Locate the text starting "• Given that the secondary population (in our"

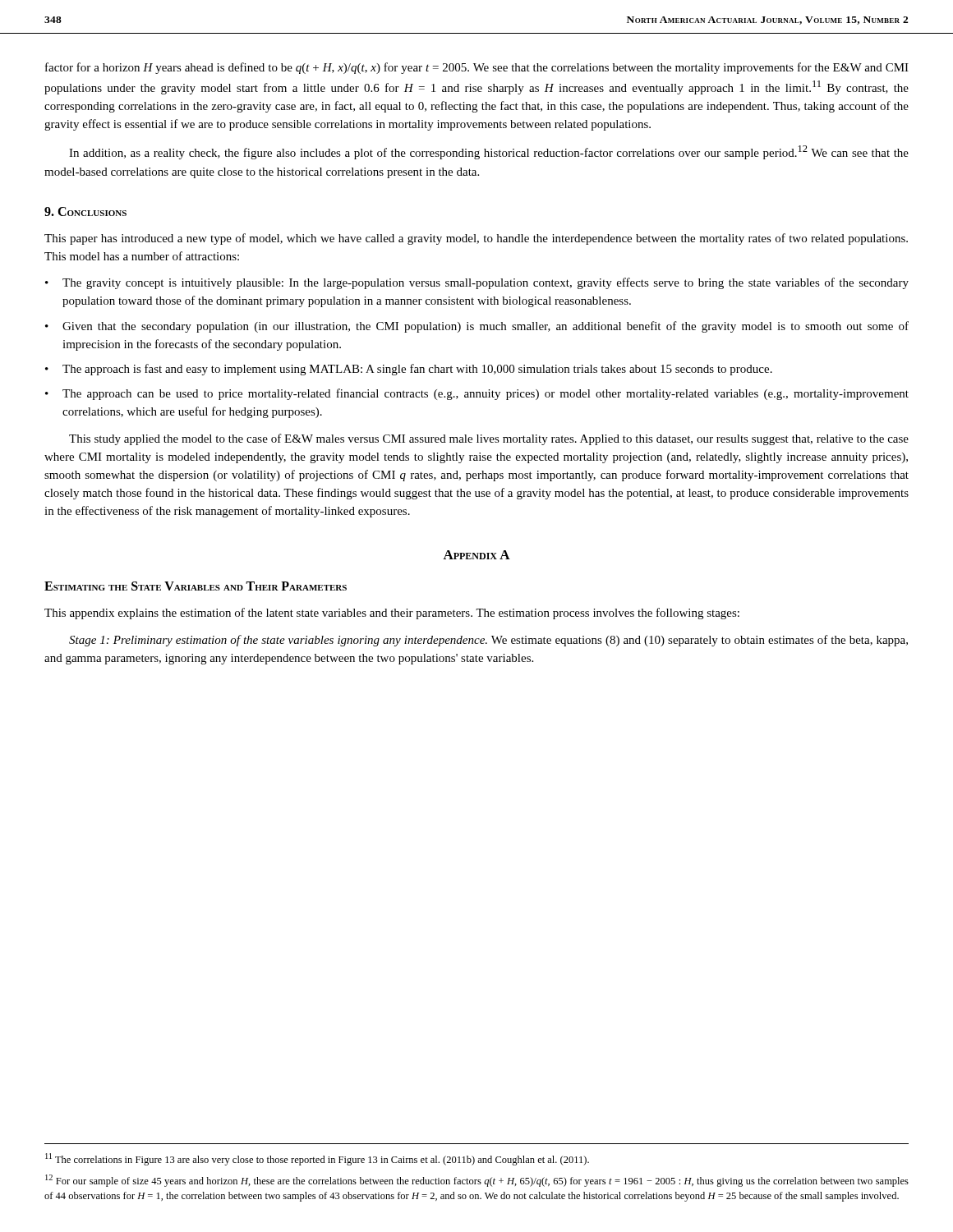[x=476, y=335]
